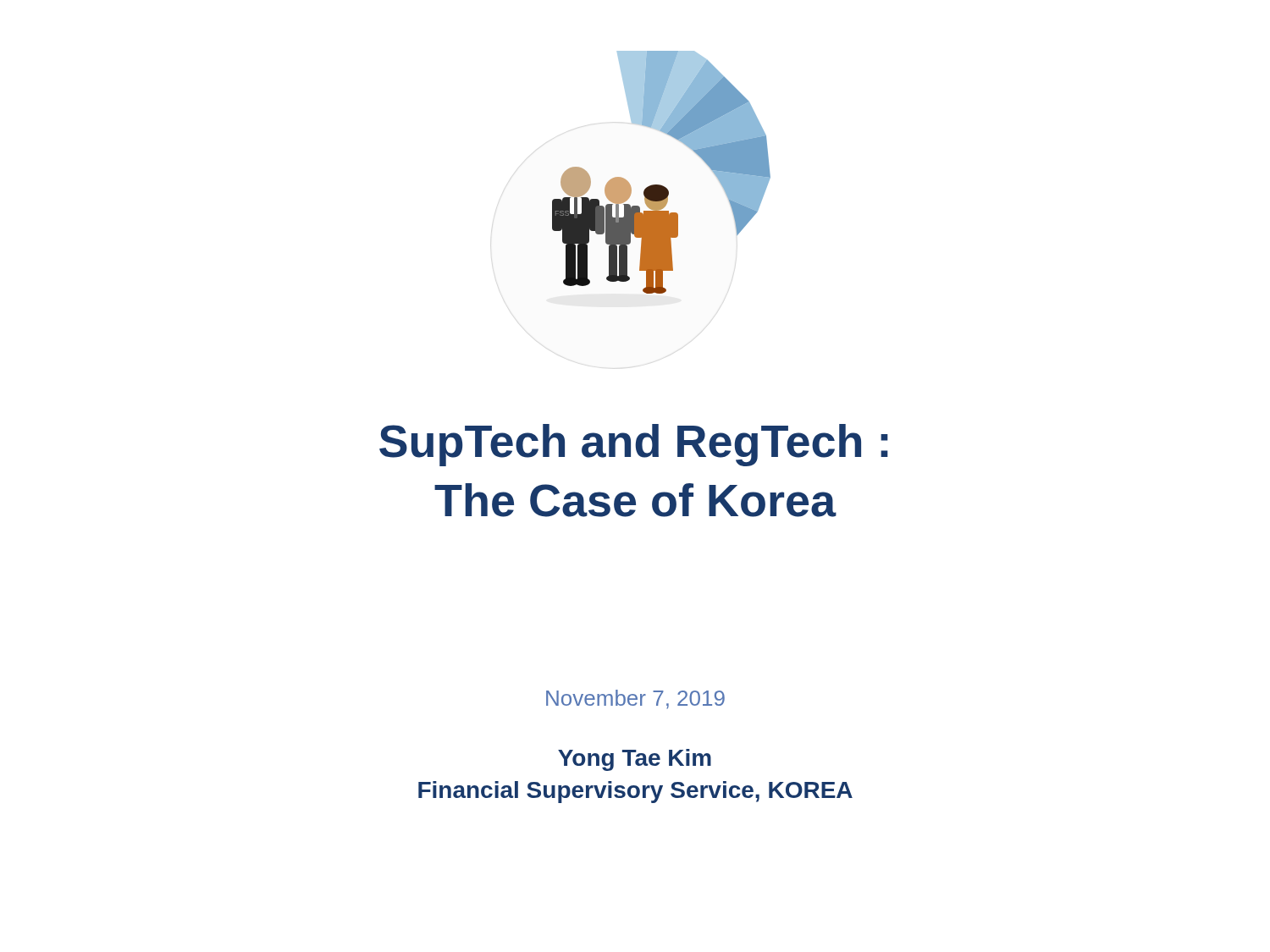Locate the logo
The height and width of the screenshot is (952, 1270).
pyautogui.click(x=635, y=212)
